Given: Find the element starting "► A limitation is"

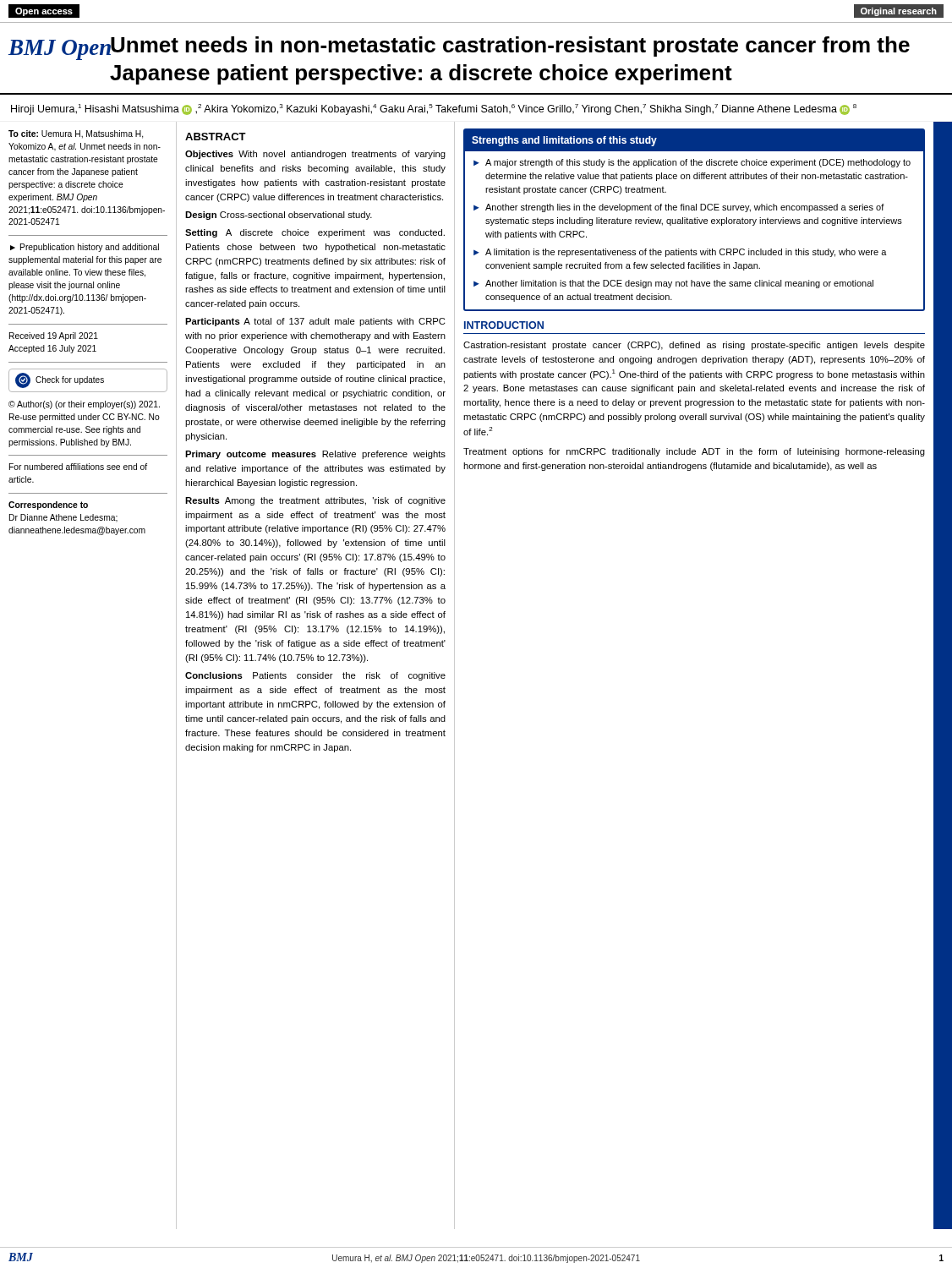Looking at the screenshot, I should tap(694, 259).
